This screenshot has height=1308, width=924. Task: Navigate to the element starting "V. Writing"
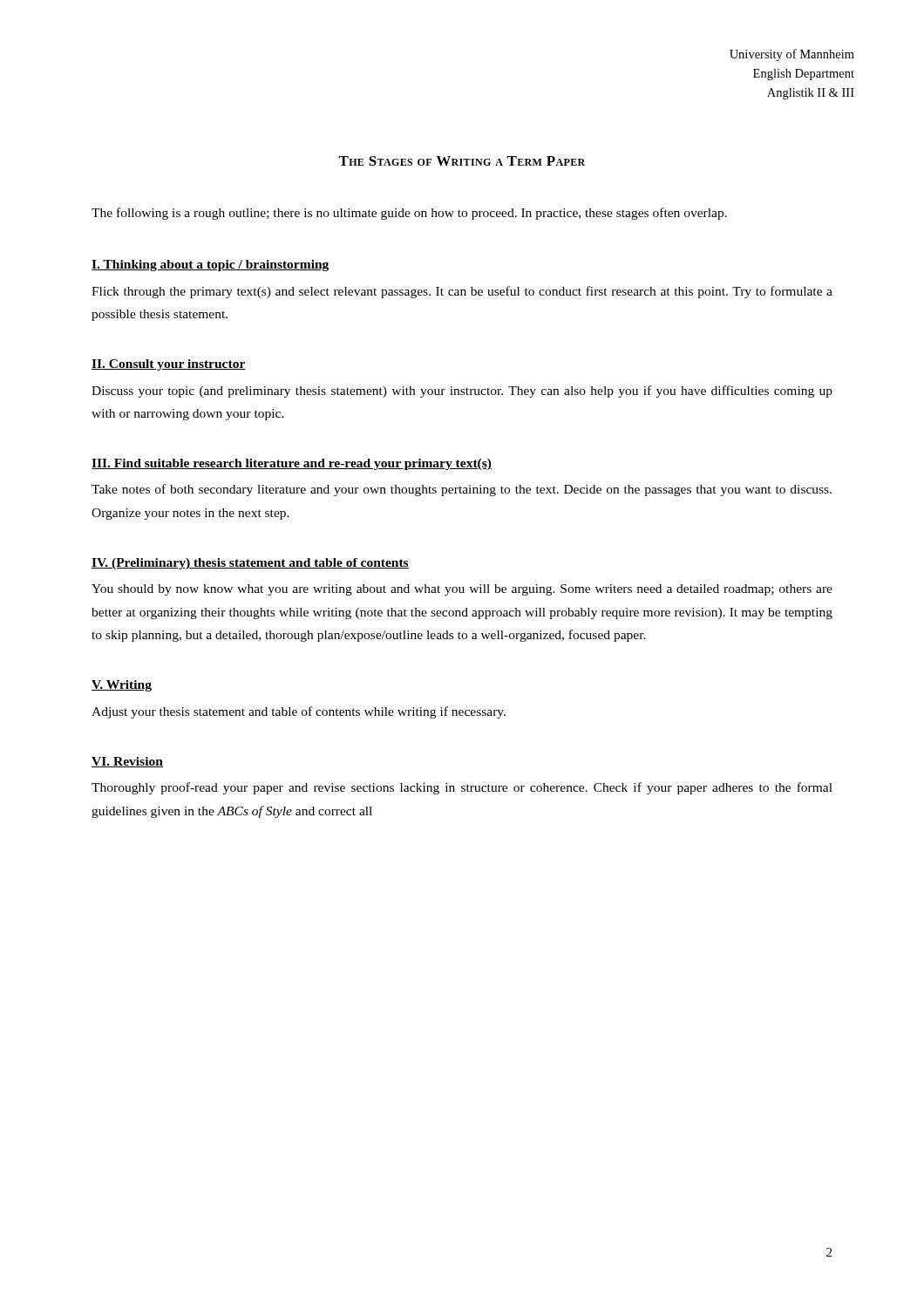(122, 684)
